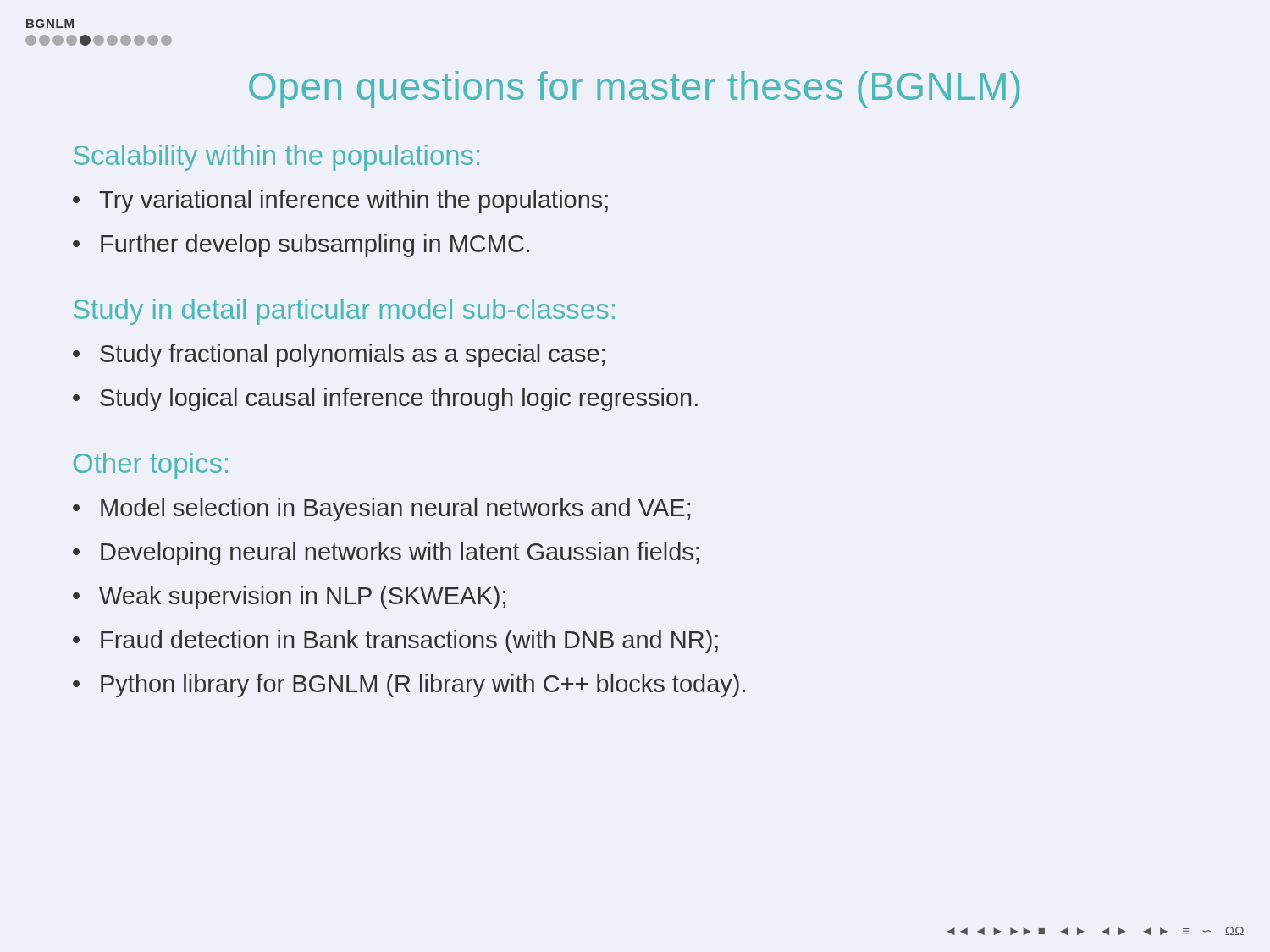The height and width of the screenshot is (952, 1270).
Task: Locate the text starting "• Weak supervision in"
Action: point(290,596)
